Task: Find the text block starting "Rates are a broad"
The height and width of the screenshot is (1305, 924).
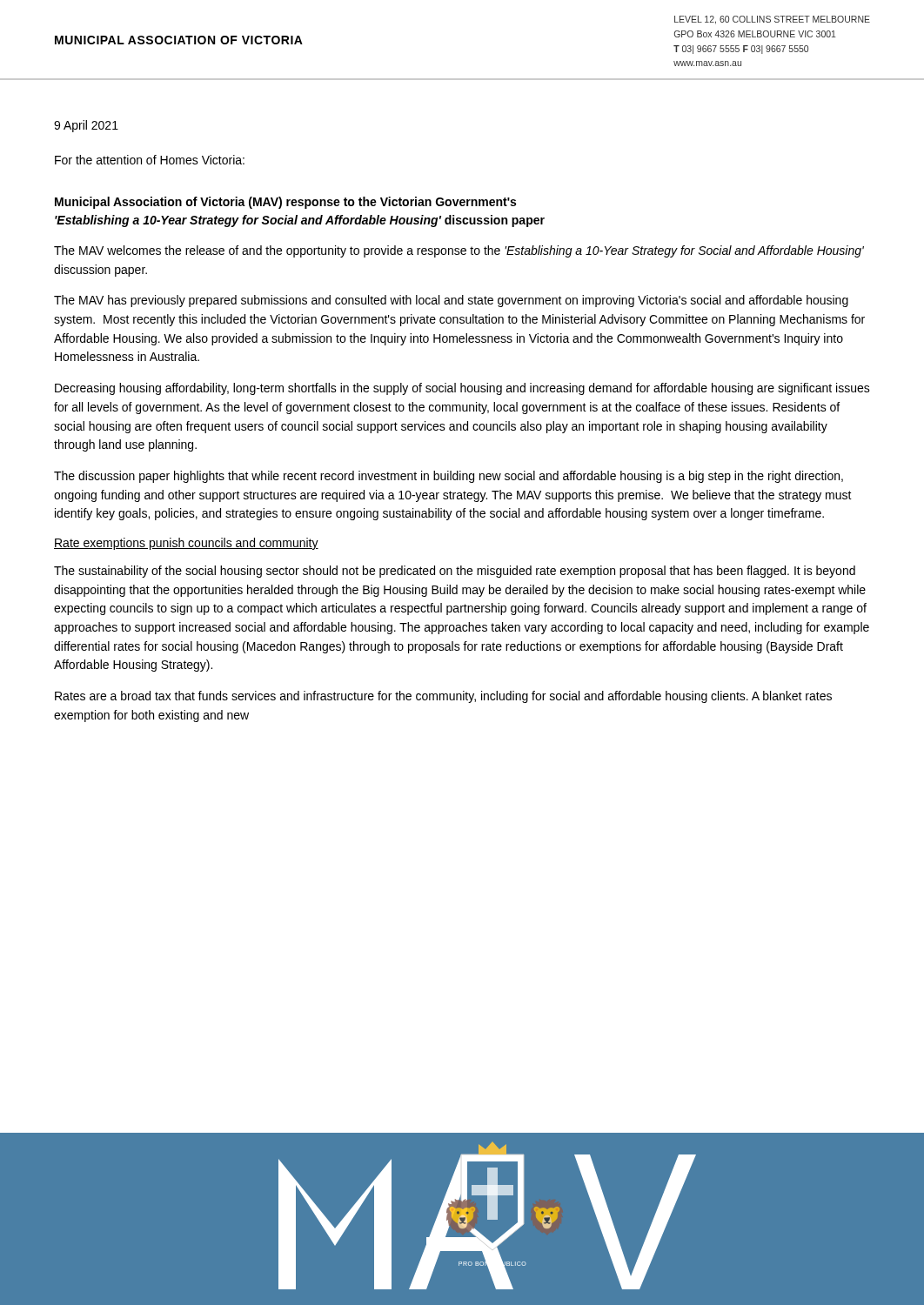Action: [443, 705]
